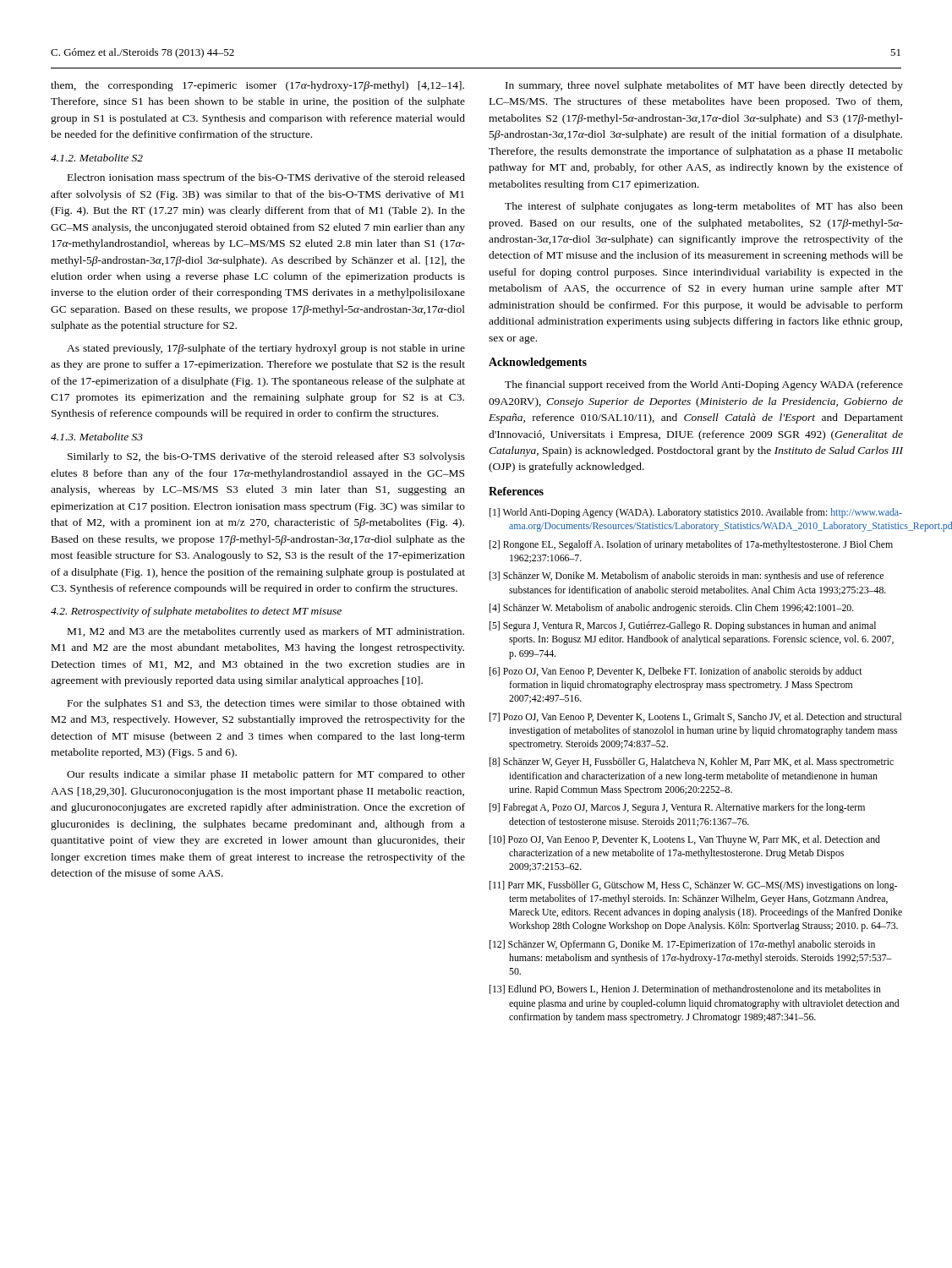The height and width of the screenshot is (1268, 952).
Task: Point to the block beginning "[3] Schänzer W, Donike M. Metabolism of"
Action: [x=687, y=583]
